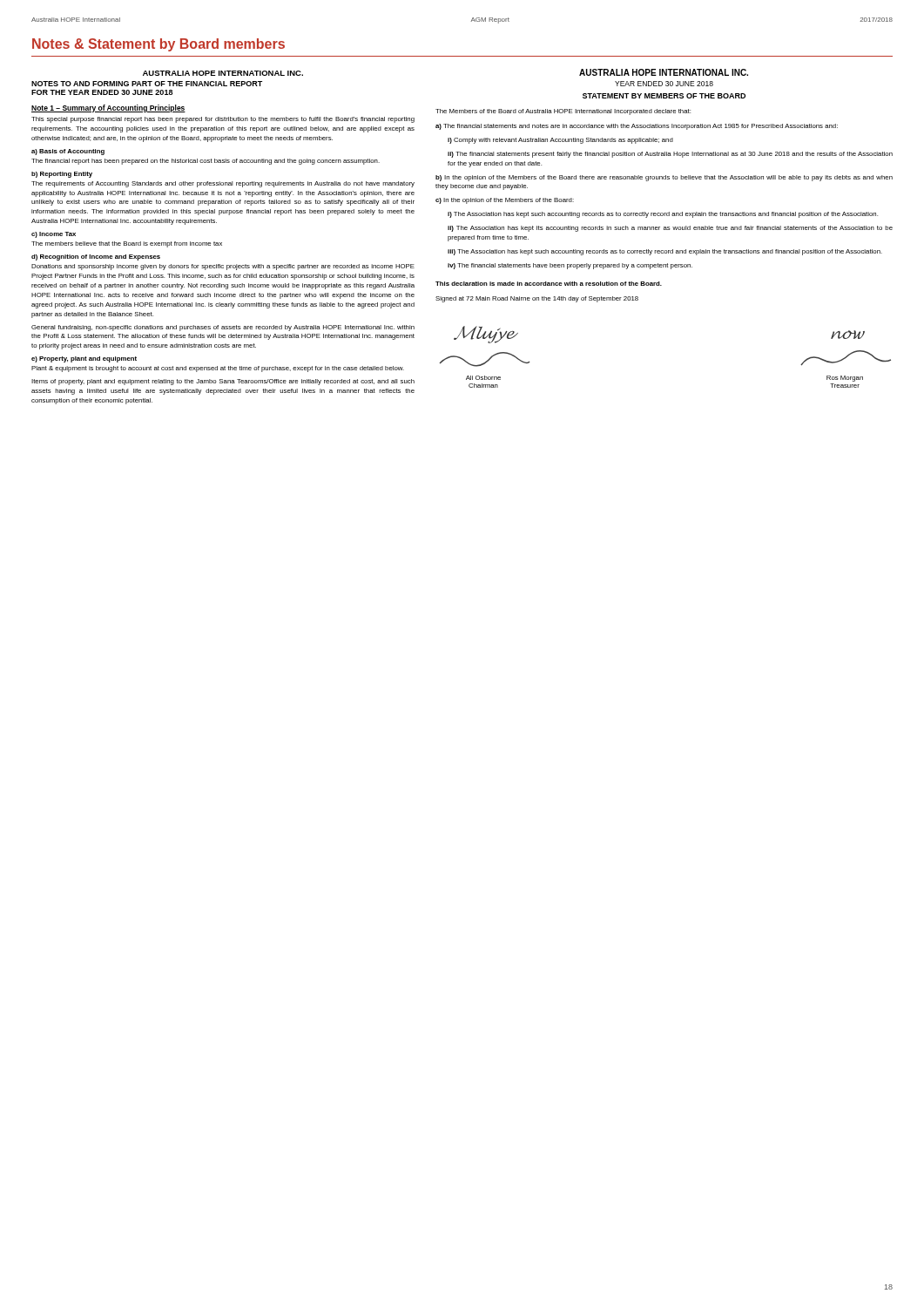Navigate to the region starting "c) In the opinion"

pos(505,200)
